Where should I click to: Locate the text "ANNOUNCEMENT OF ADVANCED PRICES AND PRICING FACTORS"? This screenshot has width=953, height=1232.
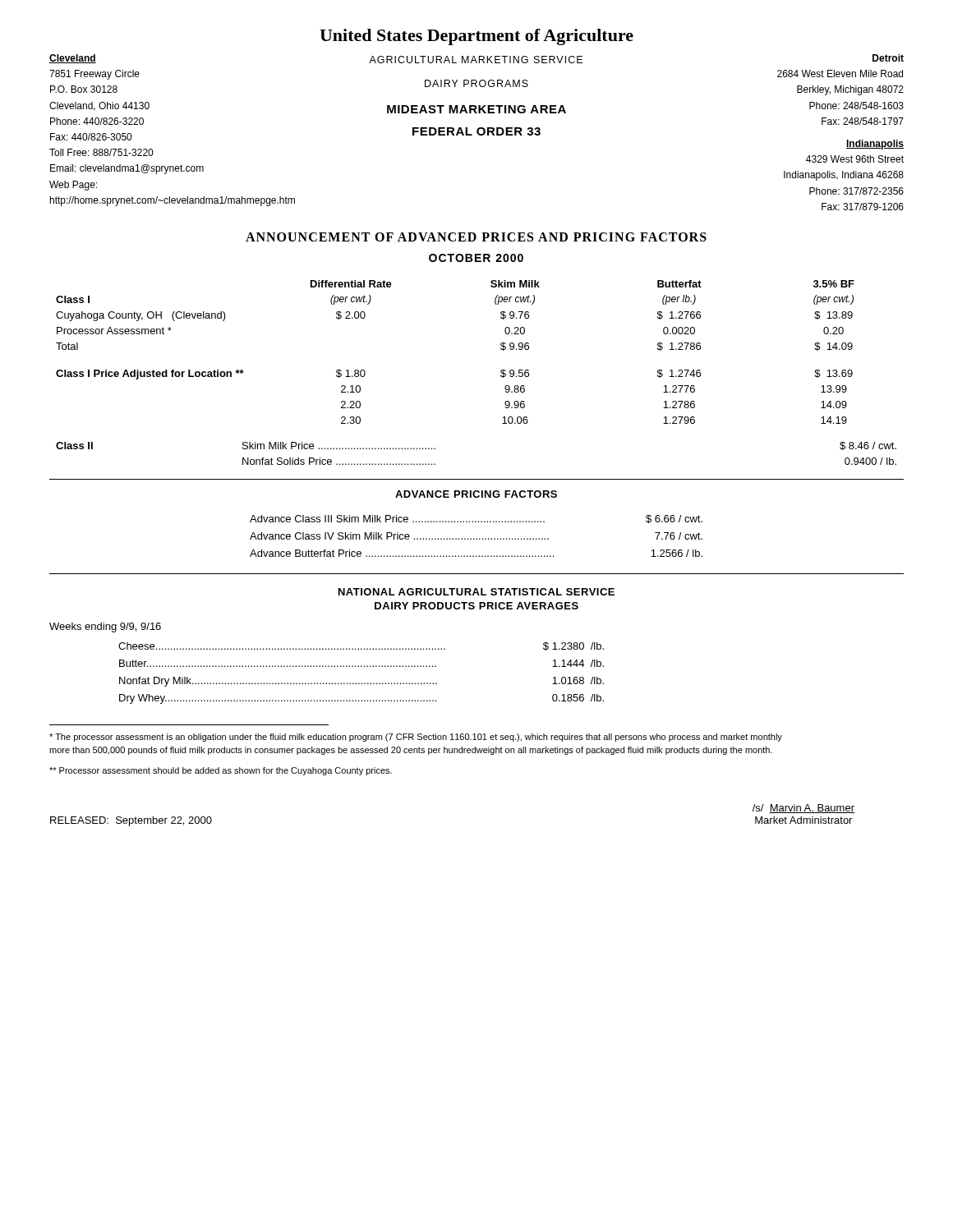tap(476, 237)
